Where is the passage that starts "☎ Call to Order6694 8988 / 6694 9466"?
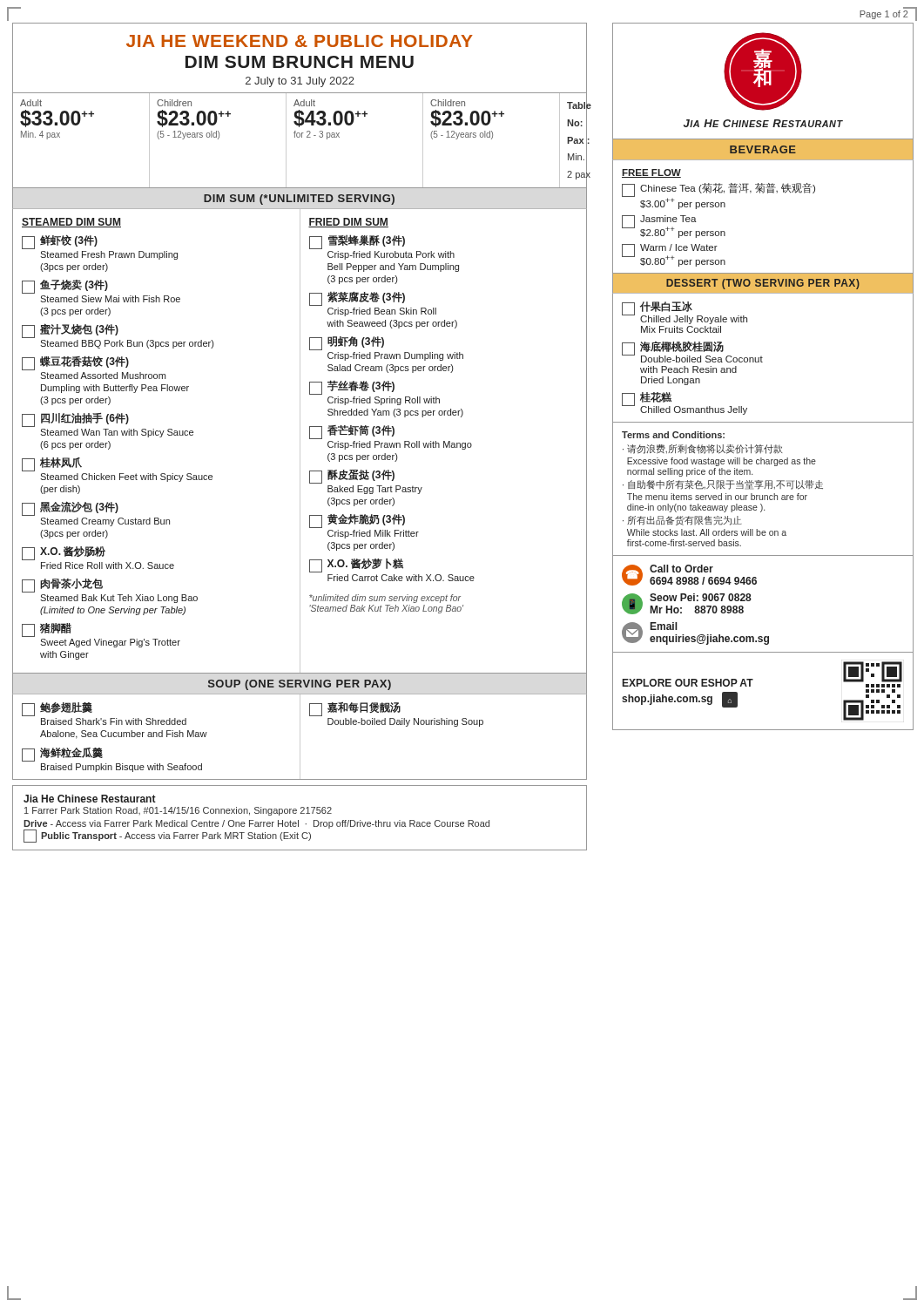 [689, 575]
